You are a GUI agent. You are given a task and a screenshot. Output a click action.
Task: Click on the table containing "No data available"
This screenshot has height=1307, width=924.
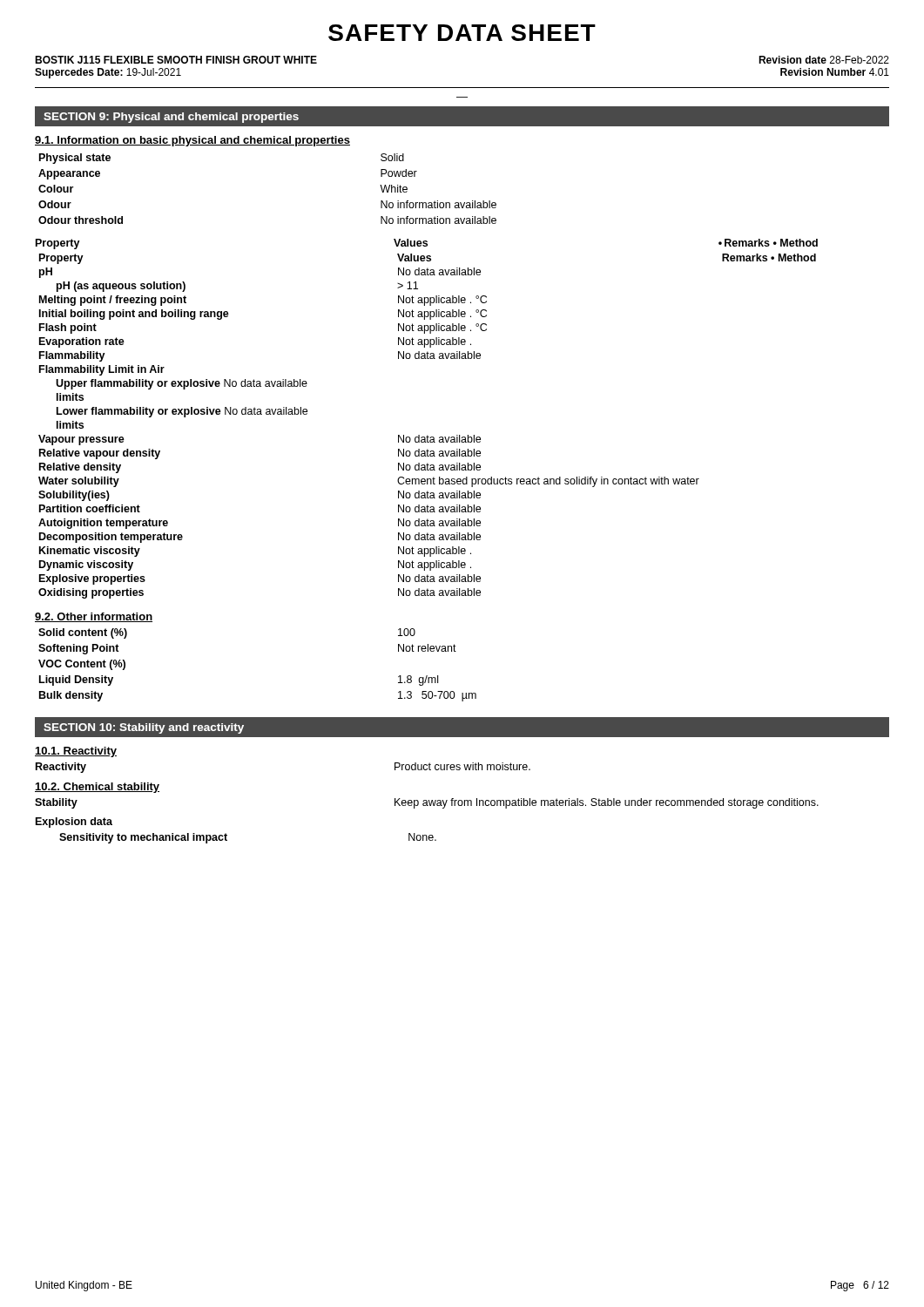point(462,425)
